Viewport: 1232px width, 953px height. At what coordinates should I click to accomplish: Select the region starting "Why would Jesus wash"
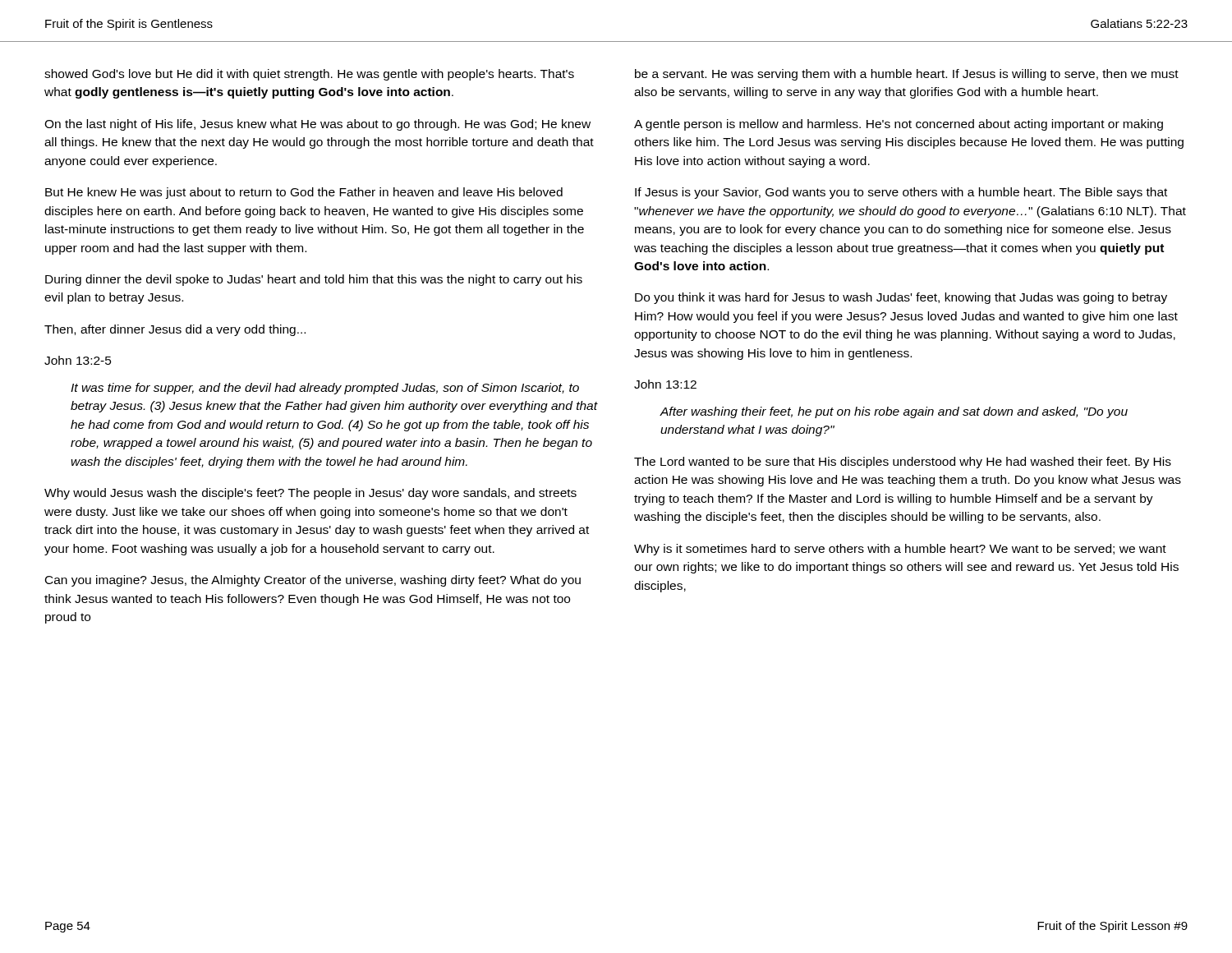(317, 520)
